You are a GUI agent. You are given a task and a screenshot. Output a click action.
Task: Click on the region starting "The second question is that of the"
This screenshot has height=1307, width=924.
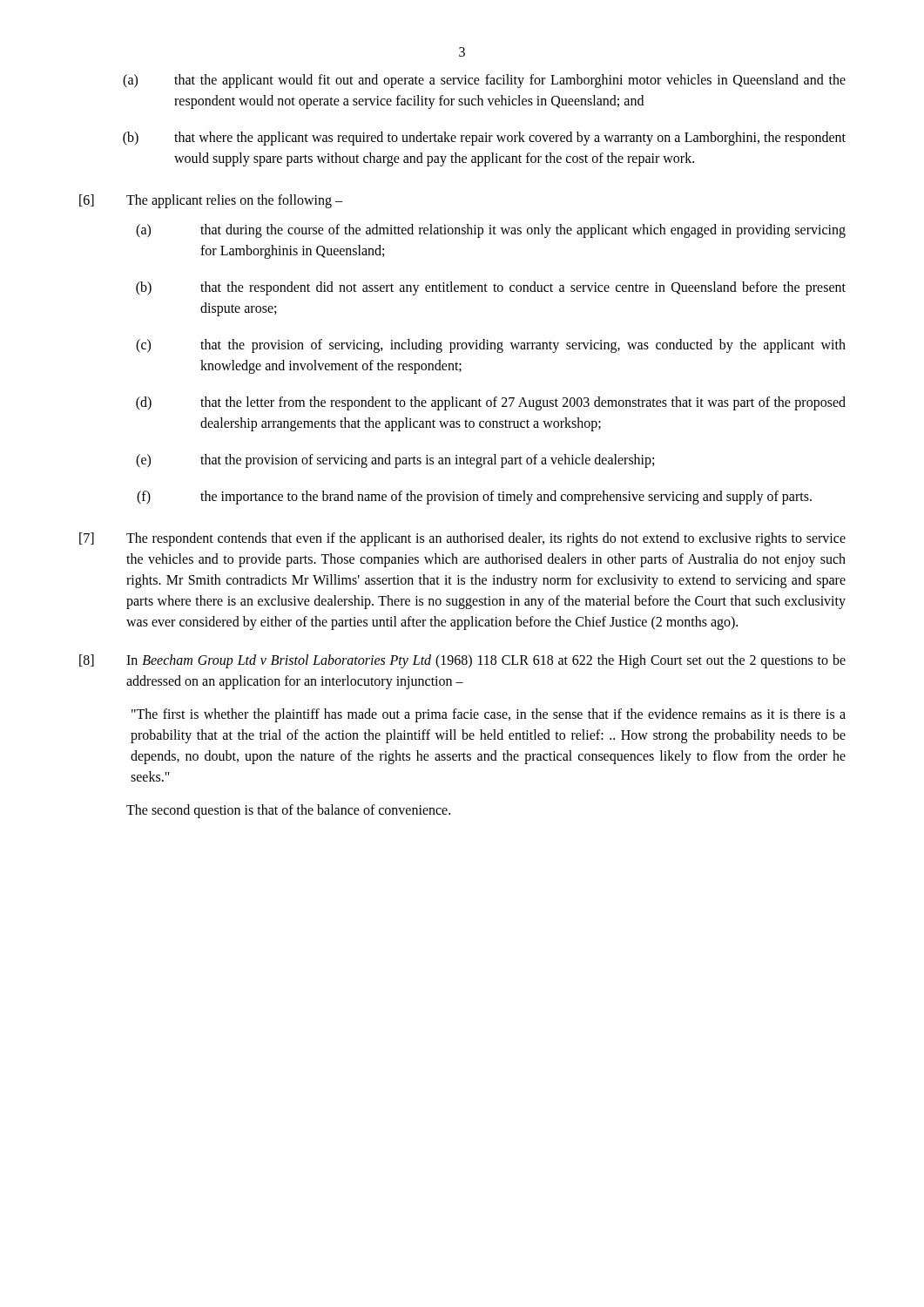coord(289,810)
